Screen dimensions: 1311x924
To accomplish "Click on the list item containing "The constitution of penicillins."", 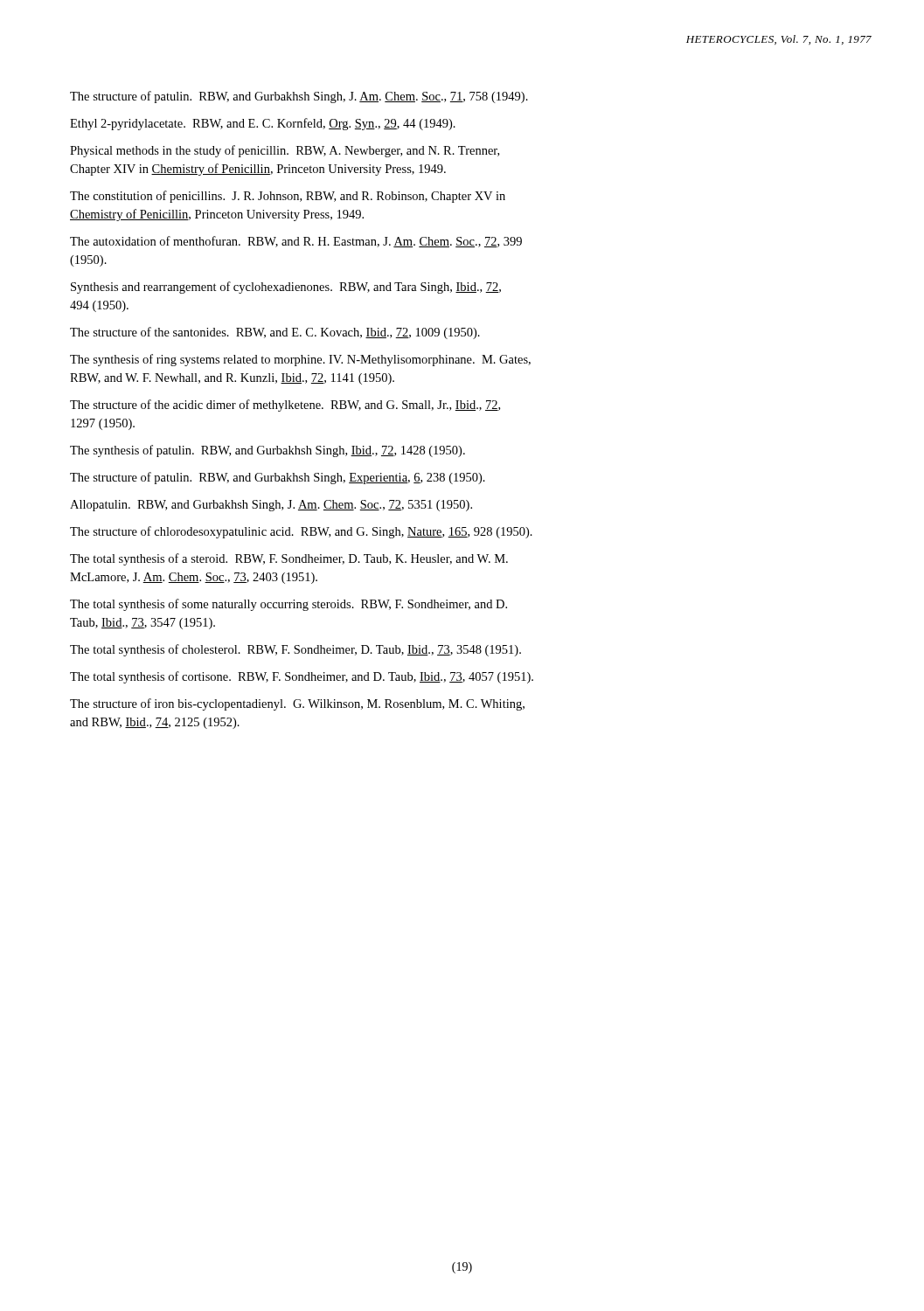I will (x=288, y=205).
